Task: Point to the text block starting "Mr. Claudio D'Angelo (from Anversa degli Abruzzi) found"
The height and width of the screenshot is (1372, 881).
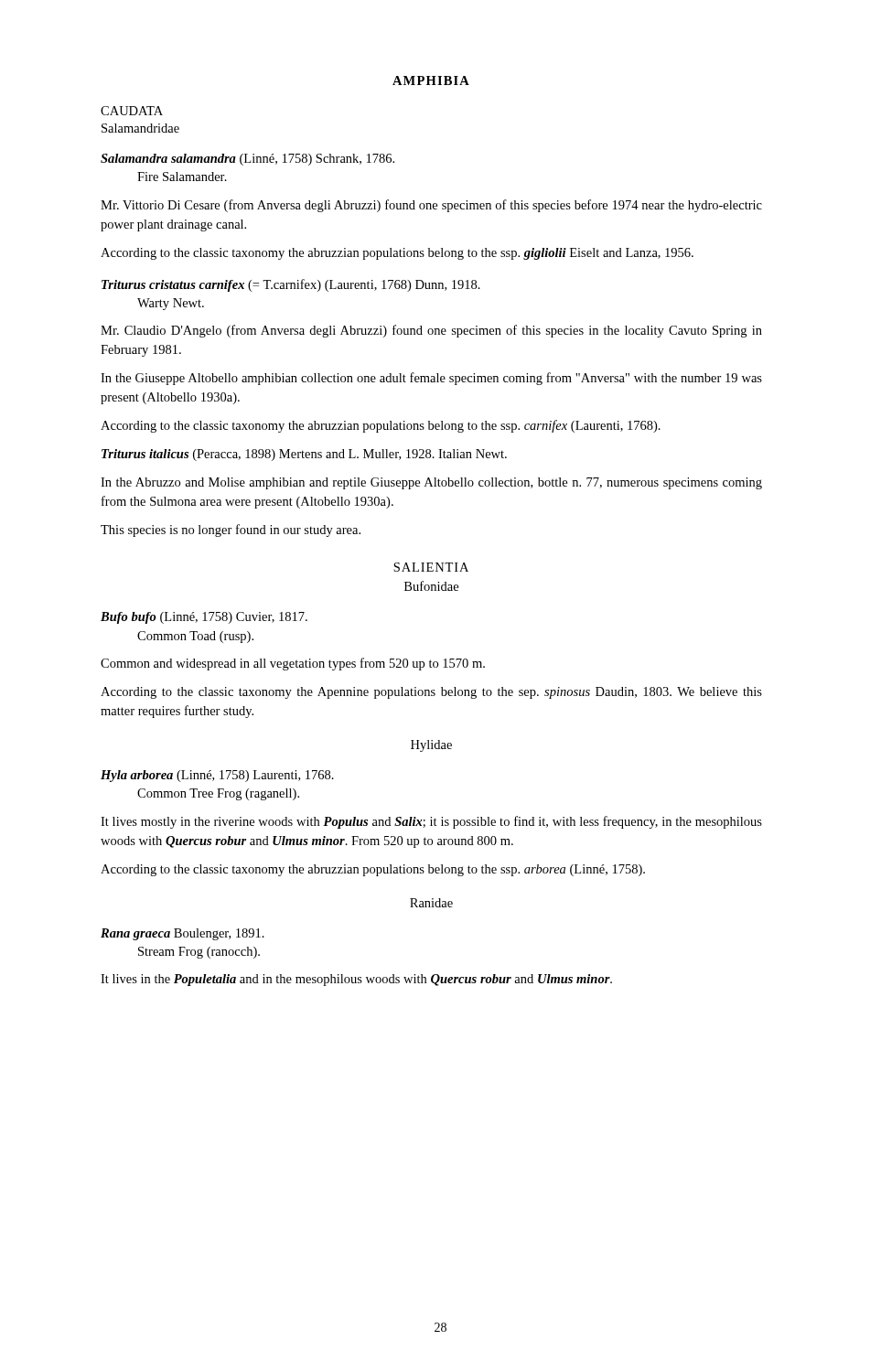Action: pos(431,341)
